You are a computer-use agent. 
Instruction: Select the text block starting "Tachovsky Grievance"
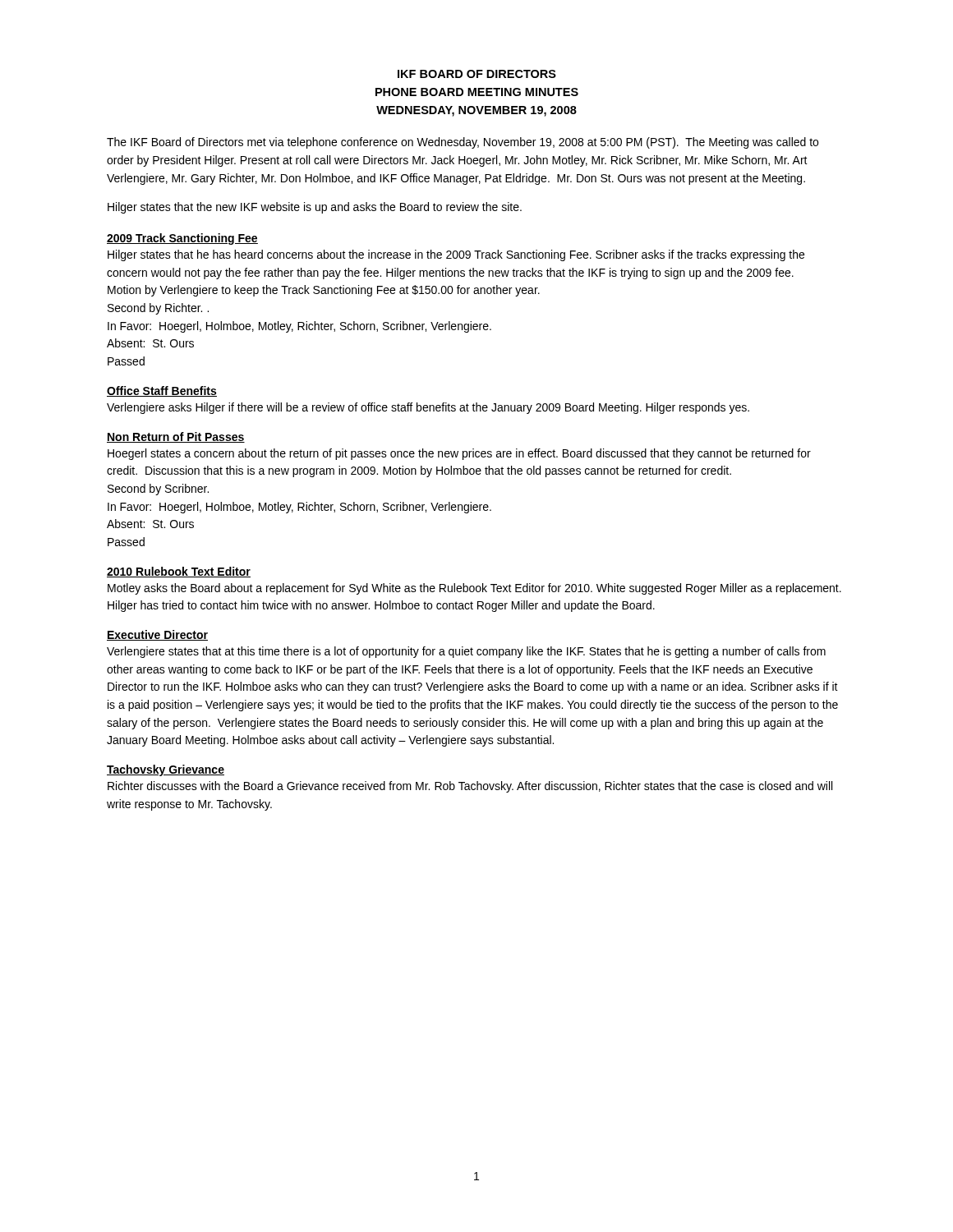point(166,770)
